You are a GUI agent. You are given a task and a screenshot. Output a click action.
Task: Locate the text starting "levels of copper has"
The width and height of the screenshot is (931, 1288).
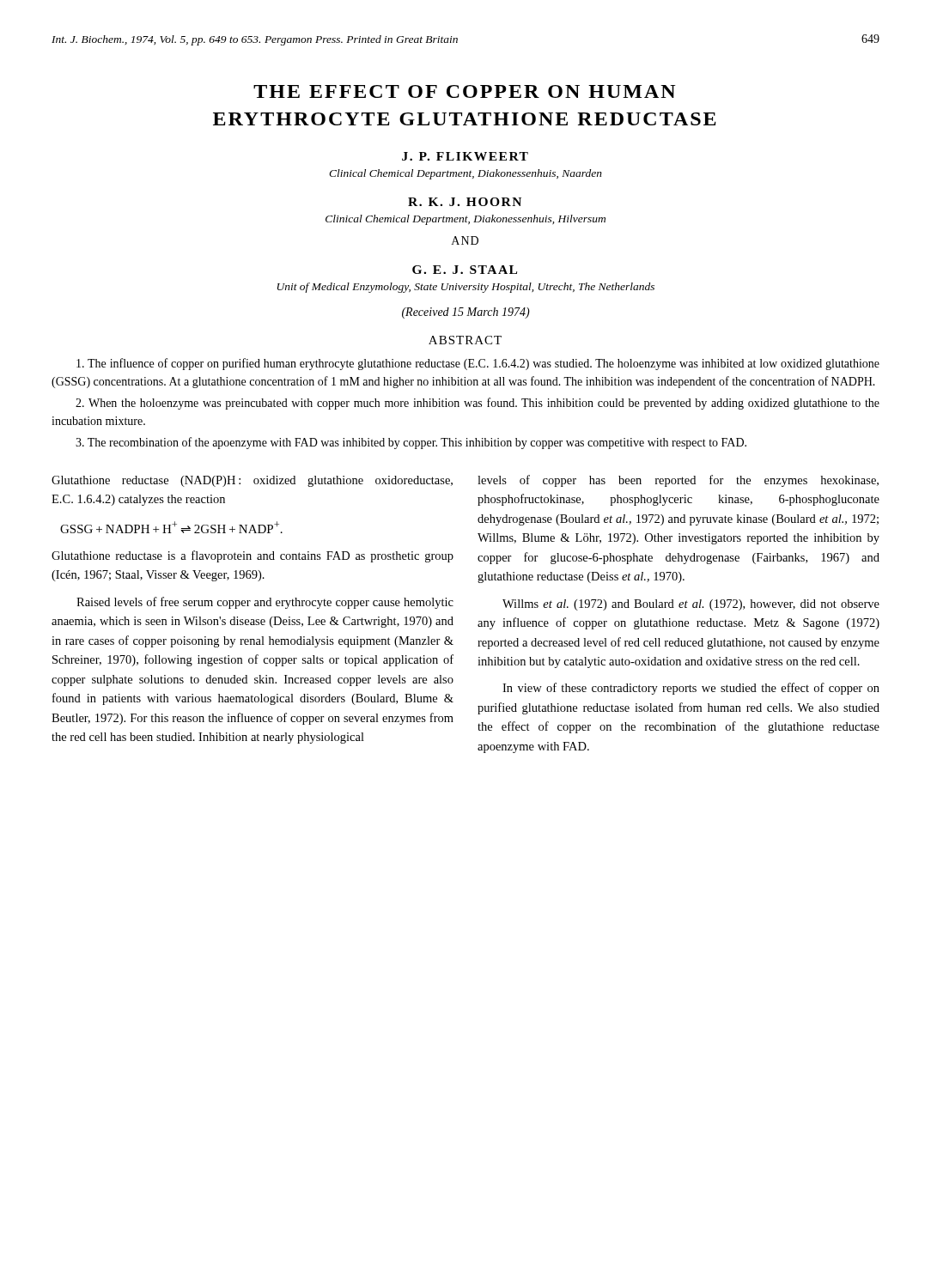tap(678, 613)
